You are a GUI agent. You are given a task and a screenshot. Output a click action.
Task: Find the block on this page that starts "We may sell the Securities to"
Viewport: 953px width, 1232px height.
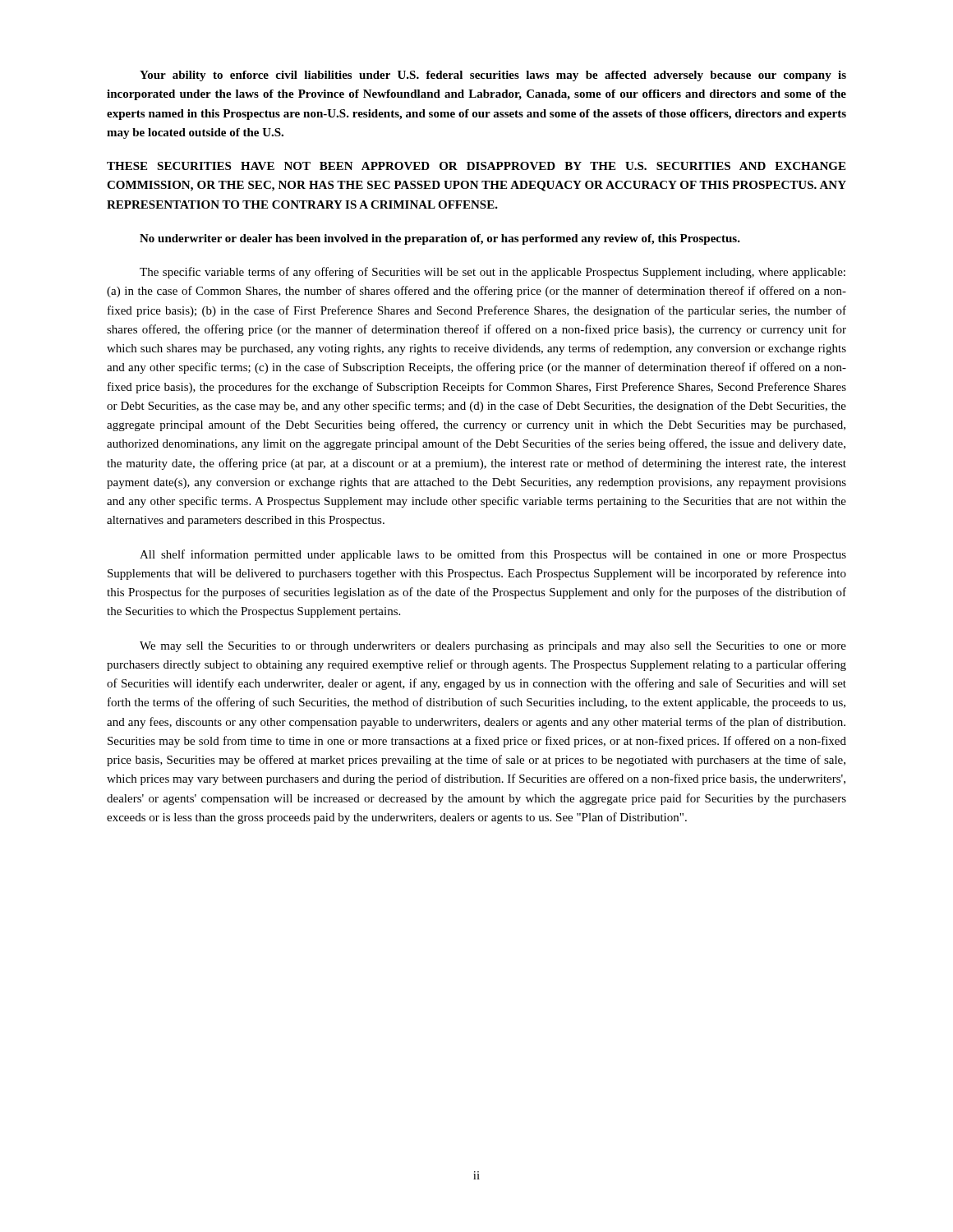coord(476,732)
